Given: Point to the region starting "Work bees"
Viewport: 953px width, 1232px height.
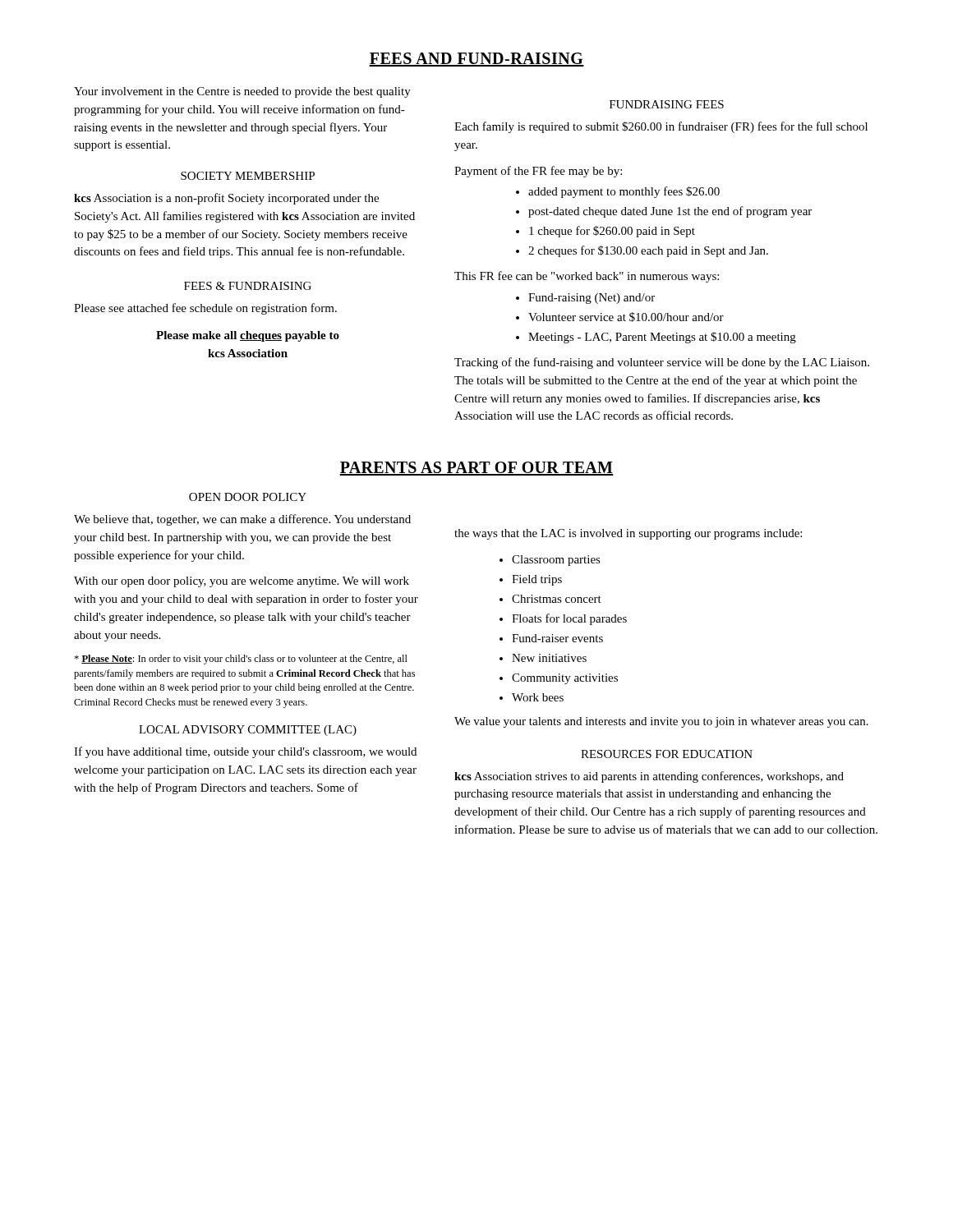Looking at the screenshot, I should click(538, 697).
